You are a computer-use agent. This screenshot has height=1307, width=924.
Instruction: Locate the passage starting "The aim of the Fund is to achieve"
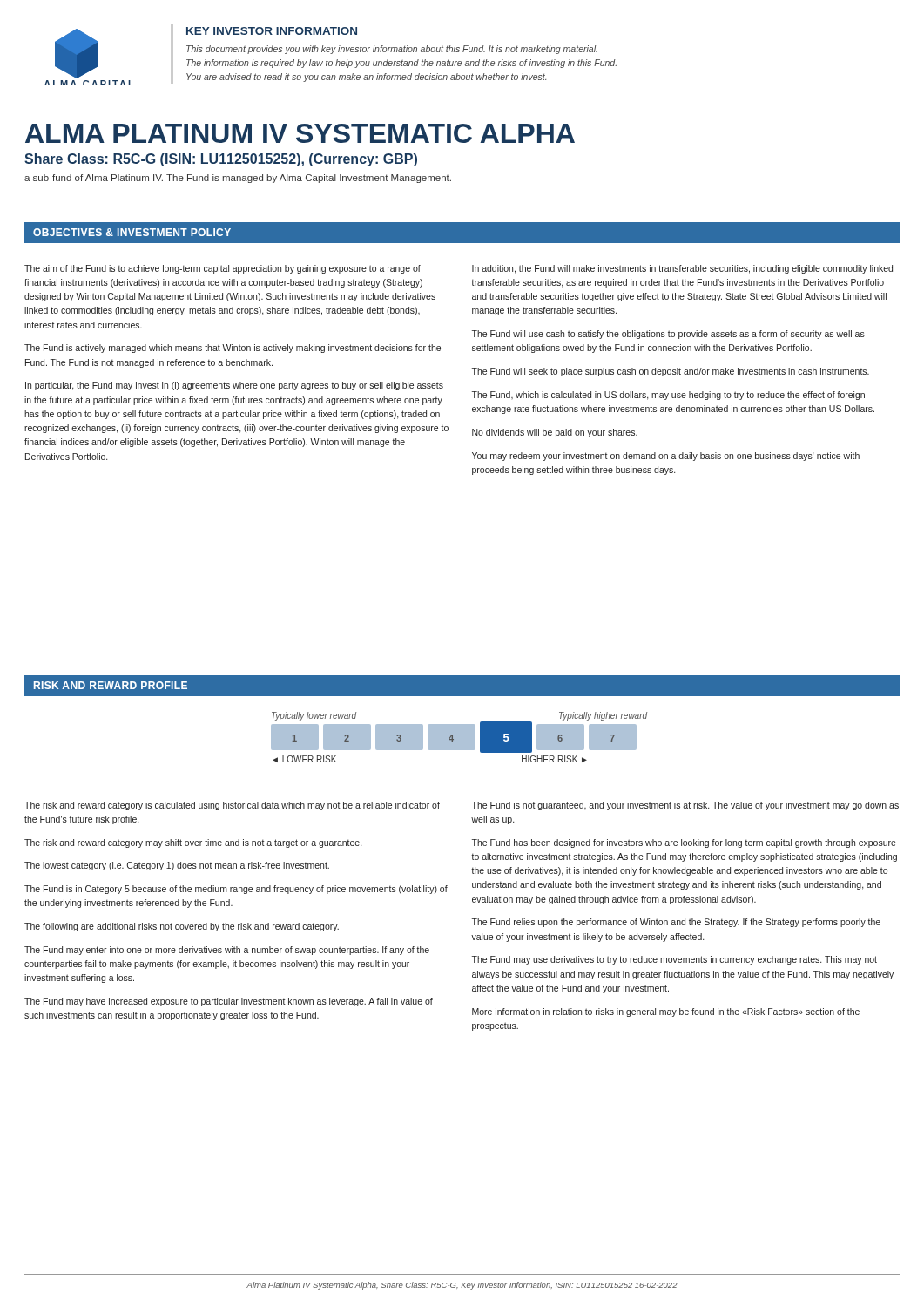click(230, 296)
